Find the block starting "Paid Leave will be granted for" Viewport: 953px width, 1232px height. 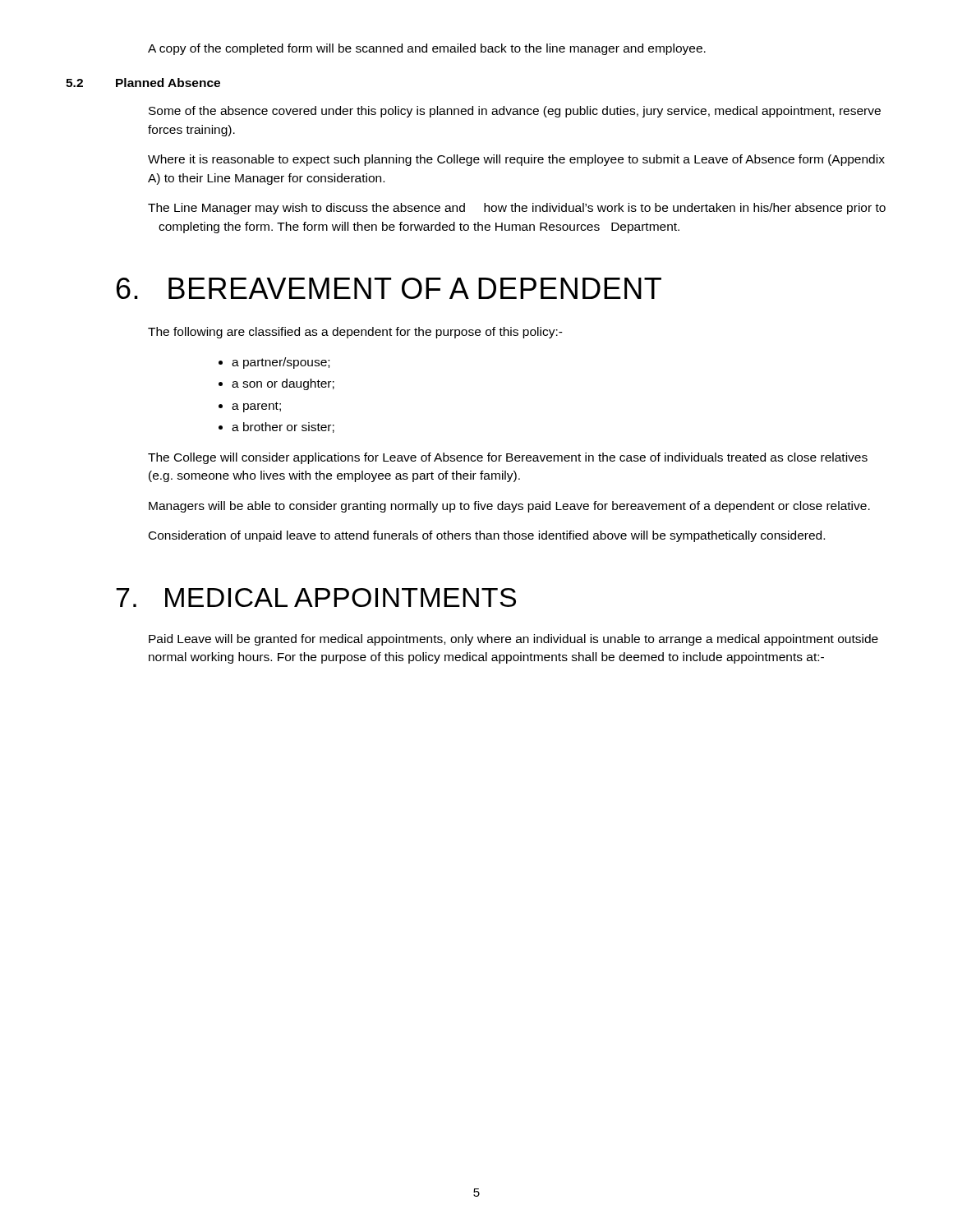click(518, 648)
